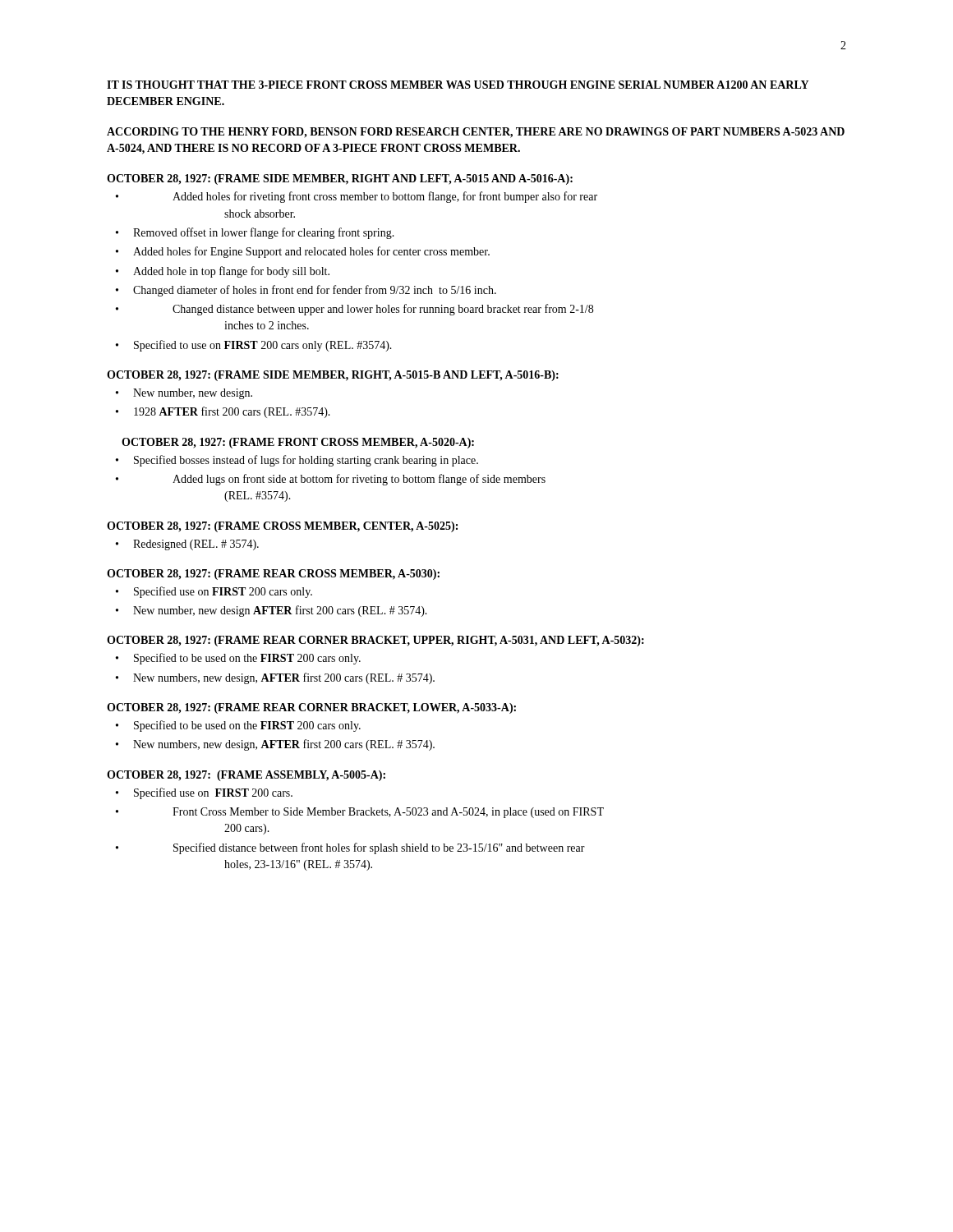This screenshot has height=1232, width=953.
Task: Locate the element starting "Added lugs on front side at"
Action: (359, 488)
